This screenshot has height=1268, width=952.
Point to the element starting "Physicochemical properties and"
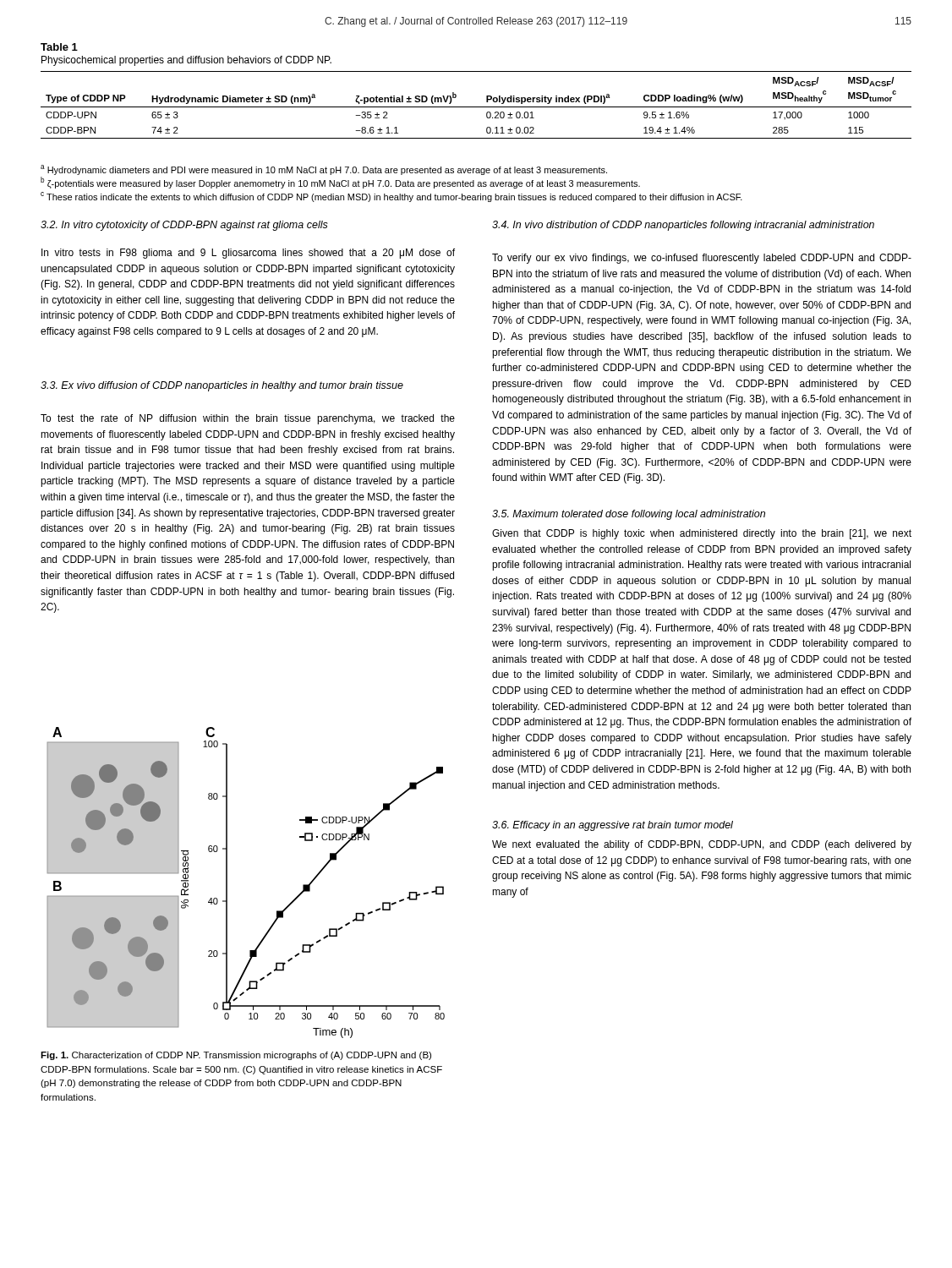(186, 60)
